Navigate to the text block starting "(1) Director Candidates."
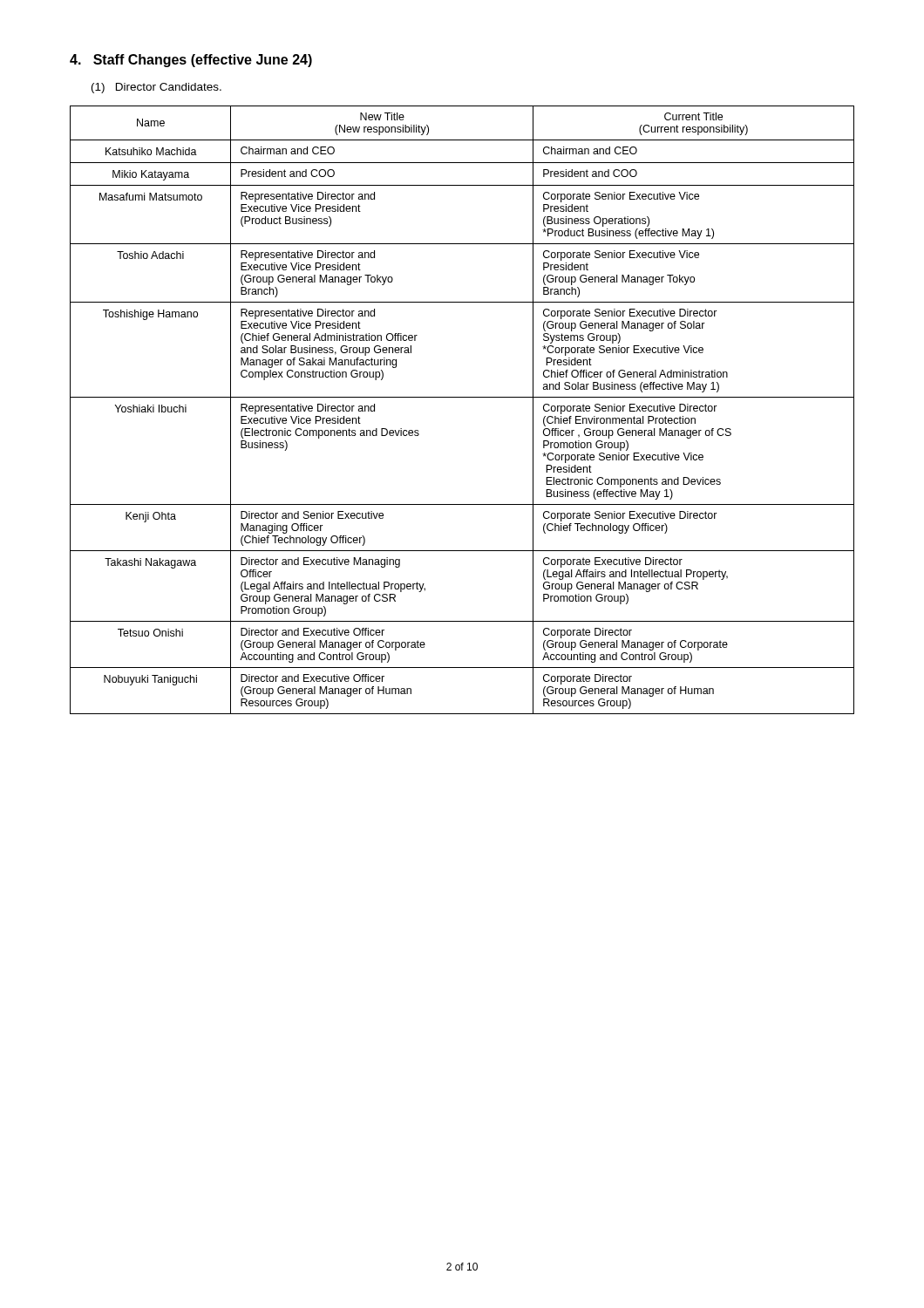The height and width of the screenshot is (1308, 924). click(156, 87)
